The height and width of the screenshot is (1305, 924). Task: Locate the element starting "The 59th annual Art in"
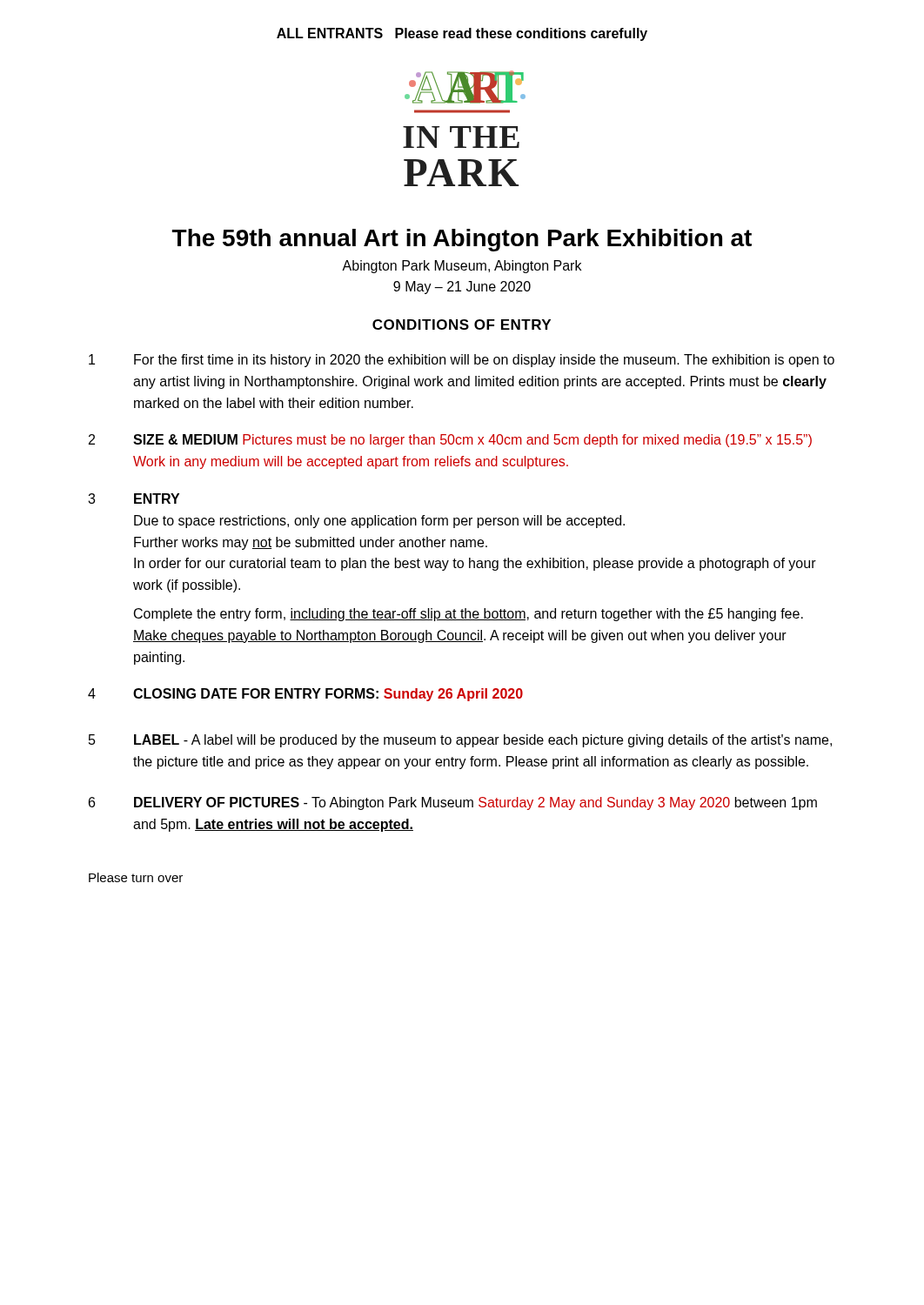(x=462, y=261)
